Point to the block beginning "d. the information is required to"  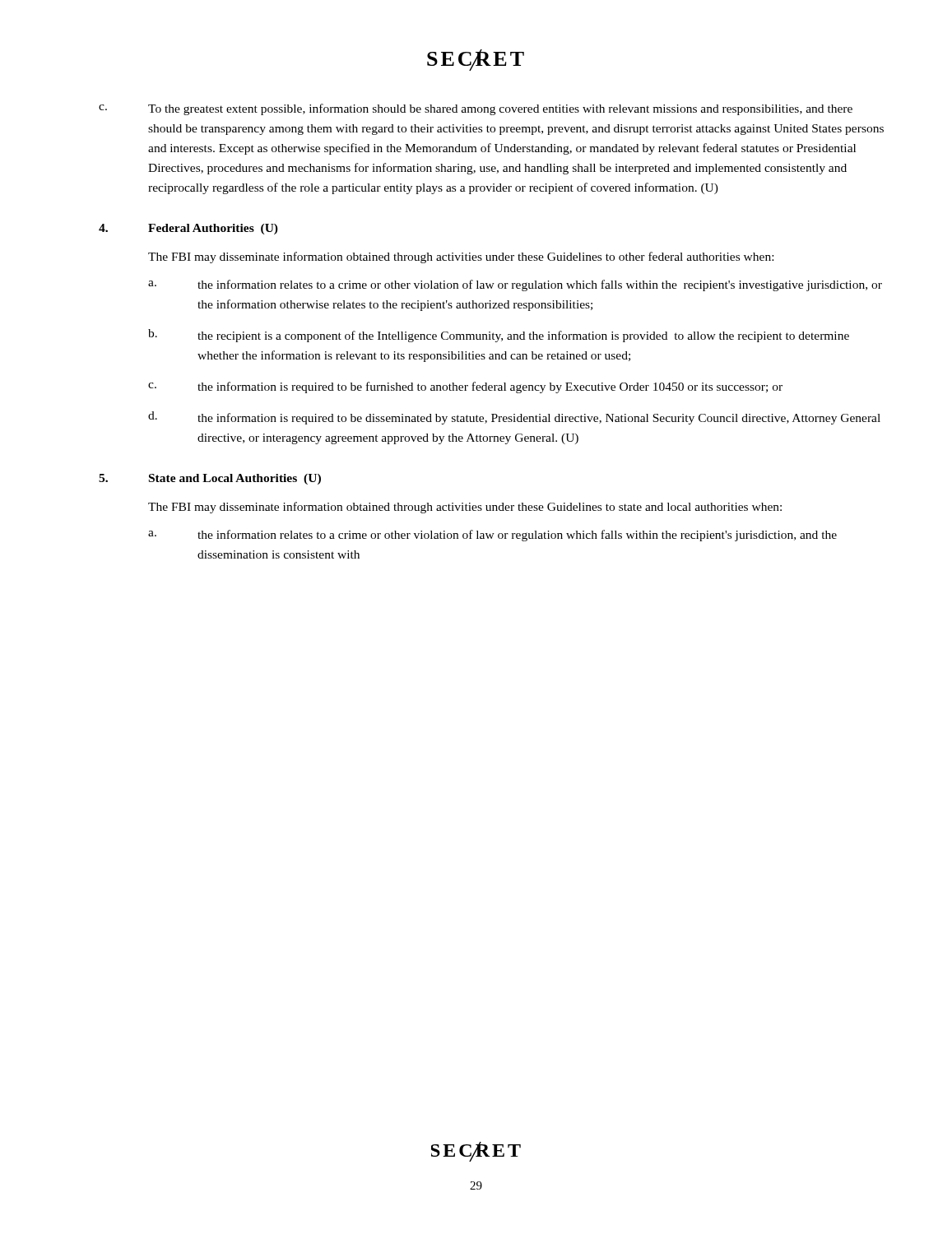pos(517,428)
